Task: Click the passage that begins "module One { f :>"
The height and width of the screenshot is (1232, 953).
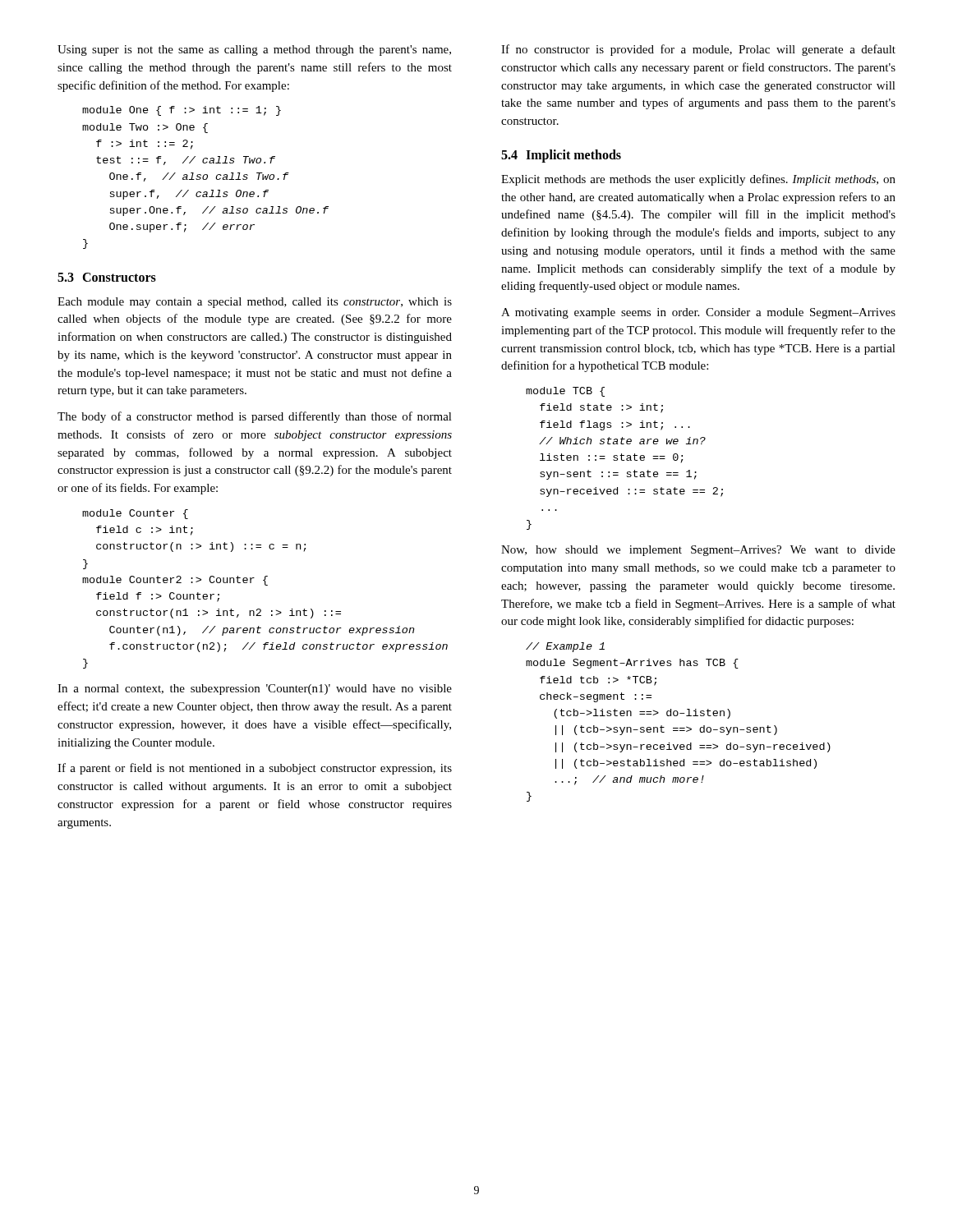Action: click(267, 178)
